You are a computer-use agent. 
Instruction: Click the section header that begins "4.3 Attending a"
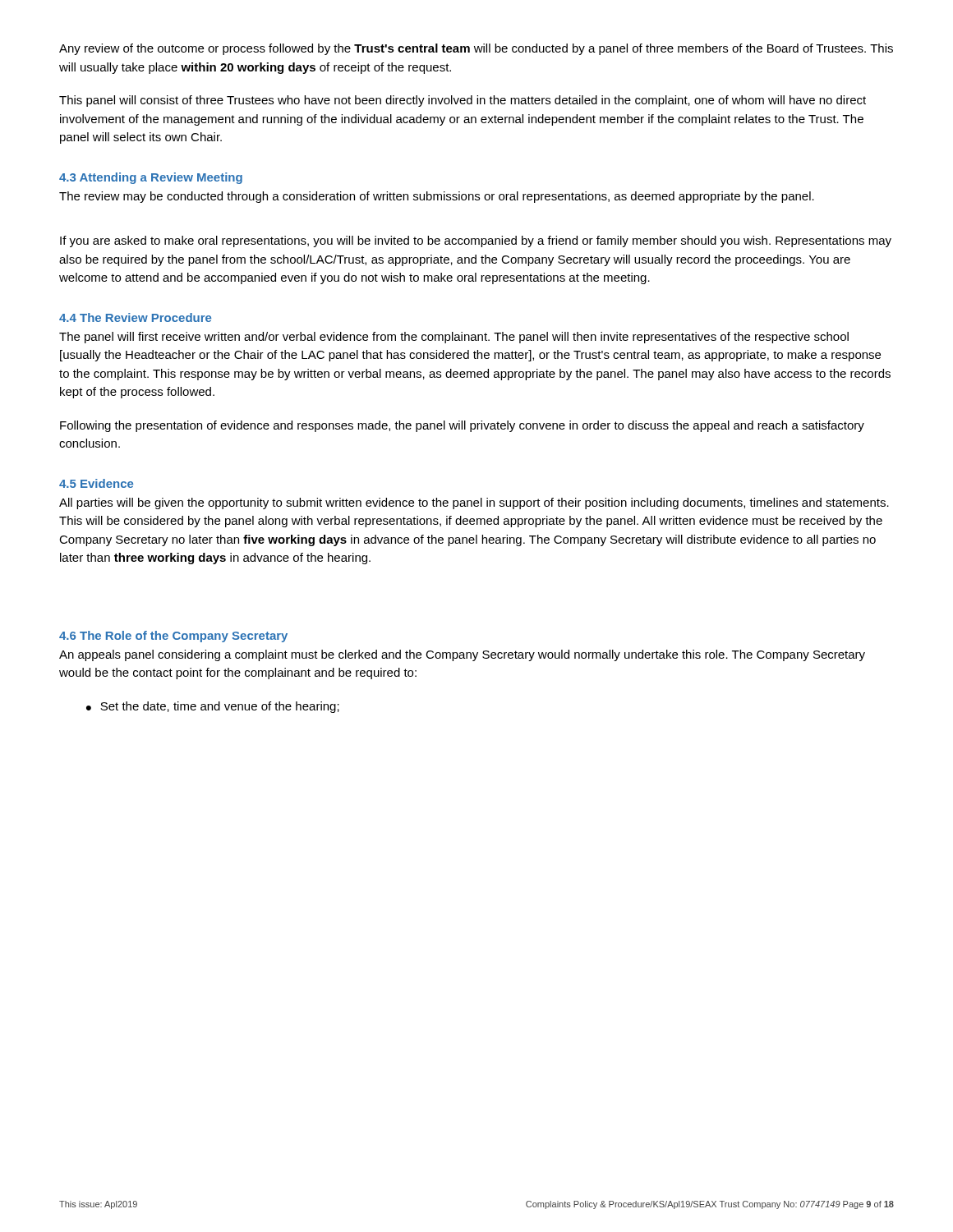[151, 177]
